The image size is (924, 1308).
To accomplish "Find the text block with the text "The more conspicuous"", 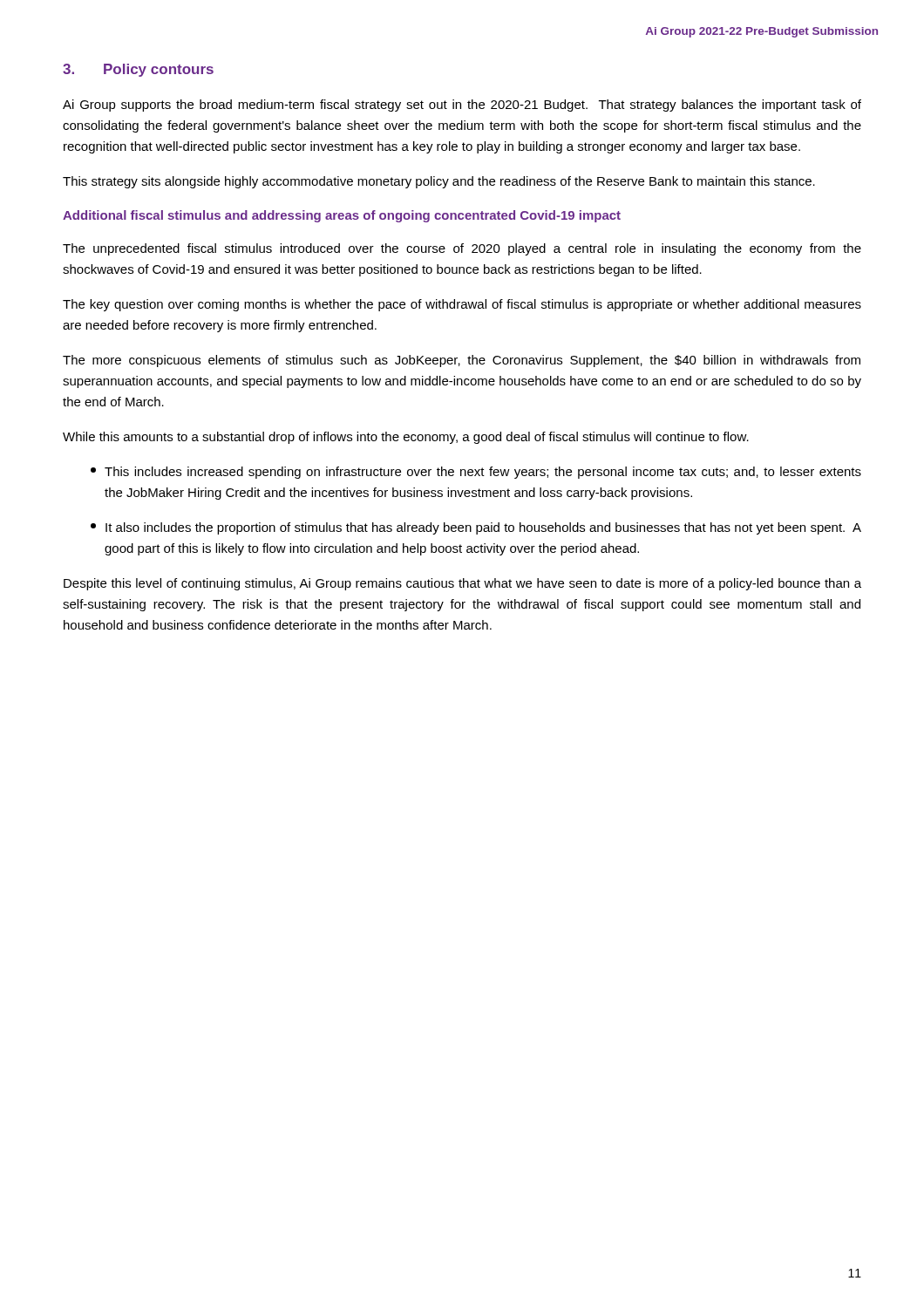I will pyautogui.click(x=462, y=380).
